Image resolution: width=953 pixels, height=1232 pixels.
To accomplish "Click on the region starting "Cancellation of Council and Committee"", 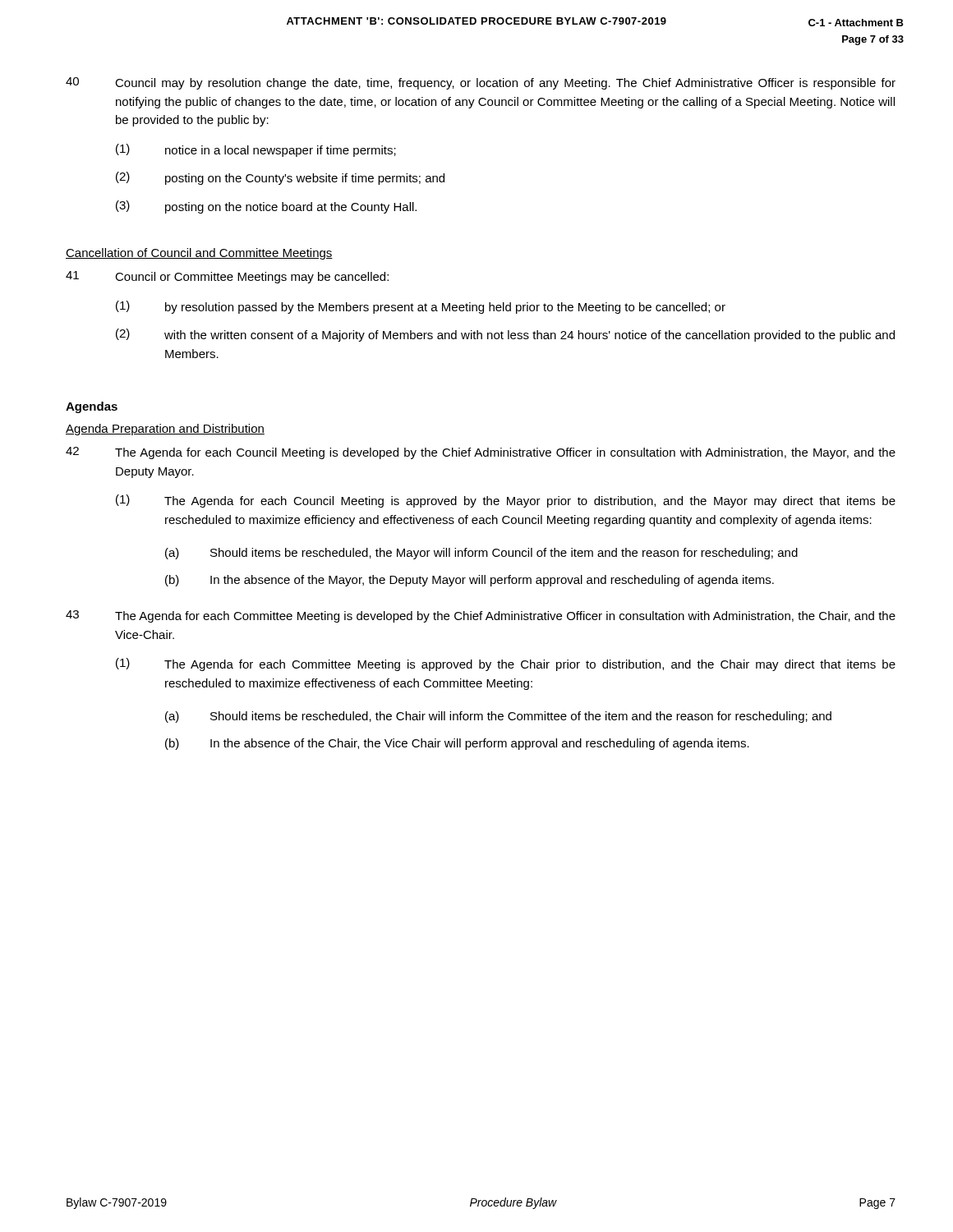I will 199,253.
